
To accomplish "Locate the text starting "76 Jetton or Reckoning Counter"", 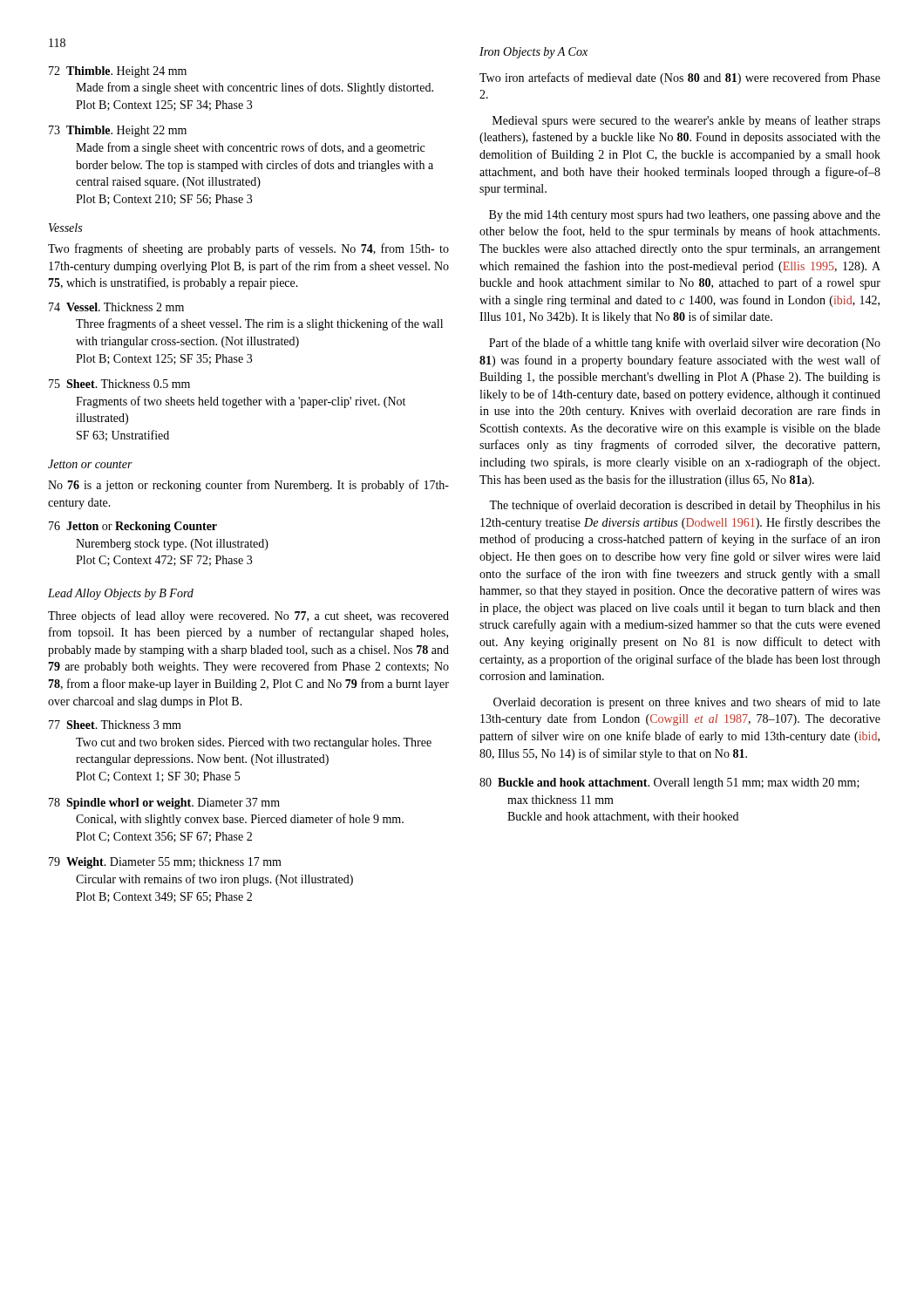I will click(x=248, y=544).
